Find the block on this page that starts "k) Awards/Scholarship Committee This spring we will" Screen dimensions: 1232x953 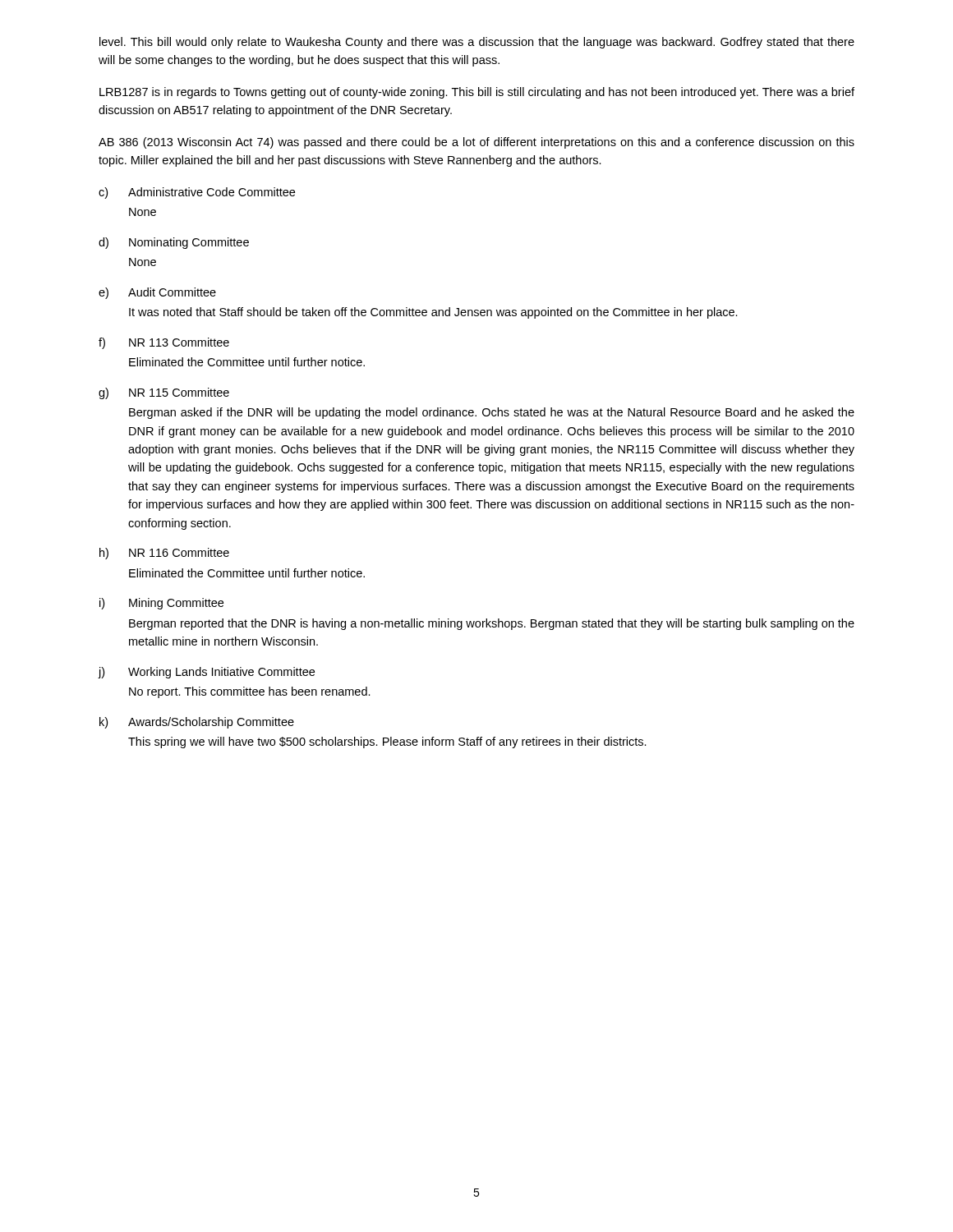tap(476, 732)
